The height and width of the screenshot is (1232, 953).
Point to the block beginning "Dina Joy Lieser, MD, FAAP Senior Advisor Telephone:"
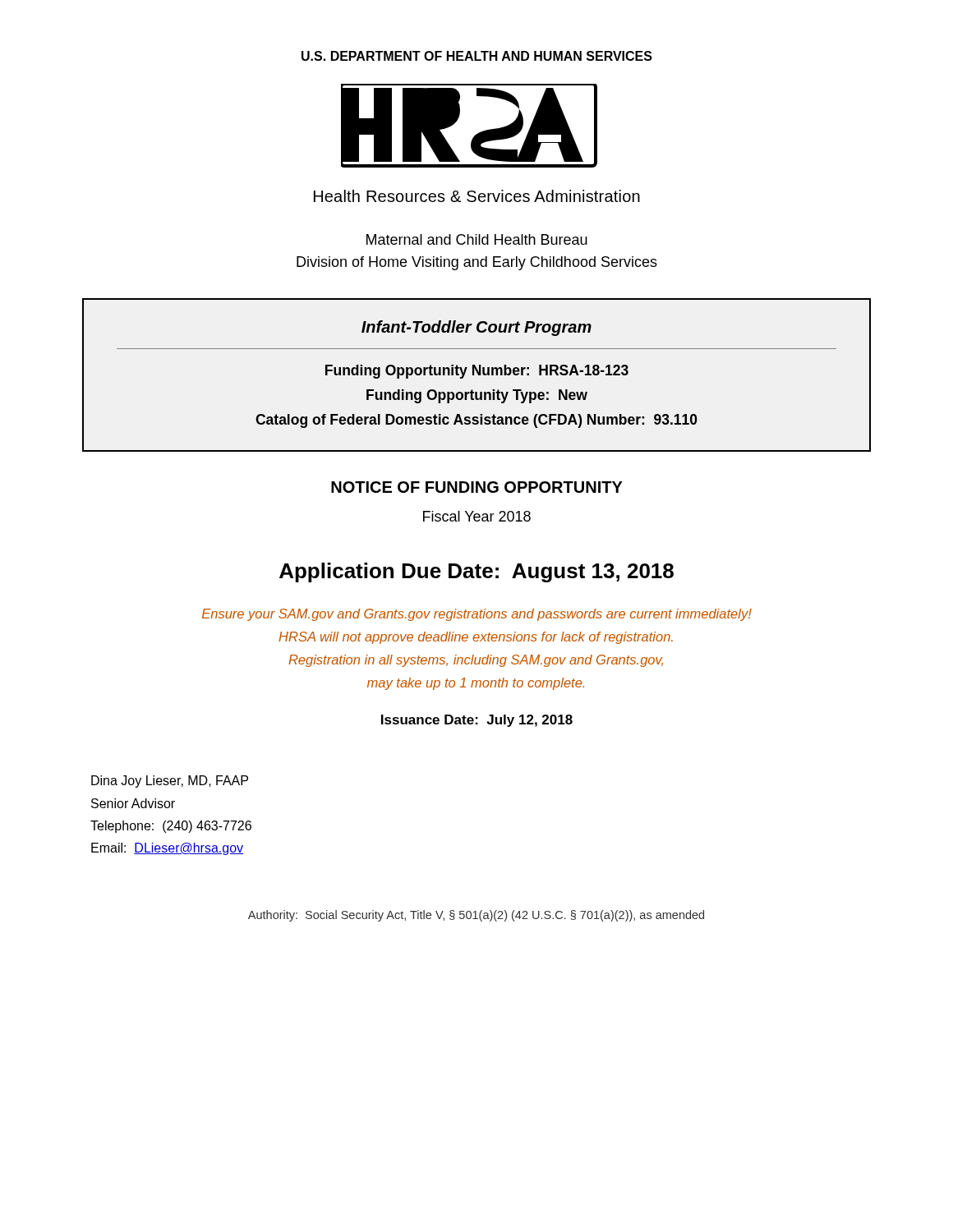[171, 815]
